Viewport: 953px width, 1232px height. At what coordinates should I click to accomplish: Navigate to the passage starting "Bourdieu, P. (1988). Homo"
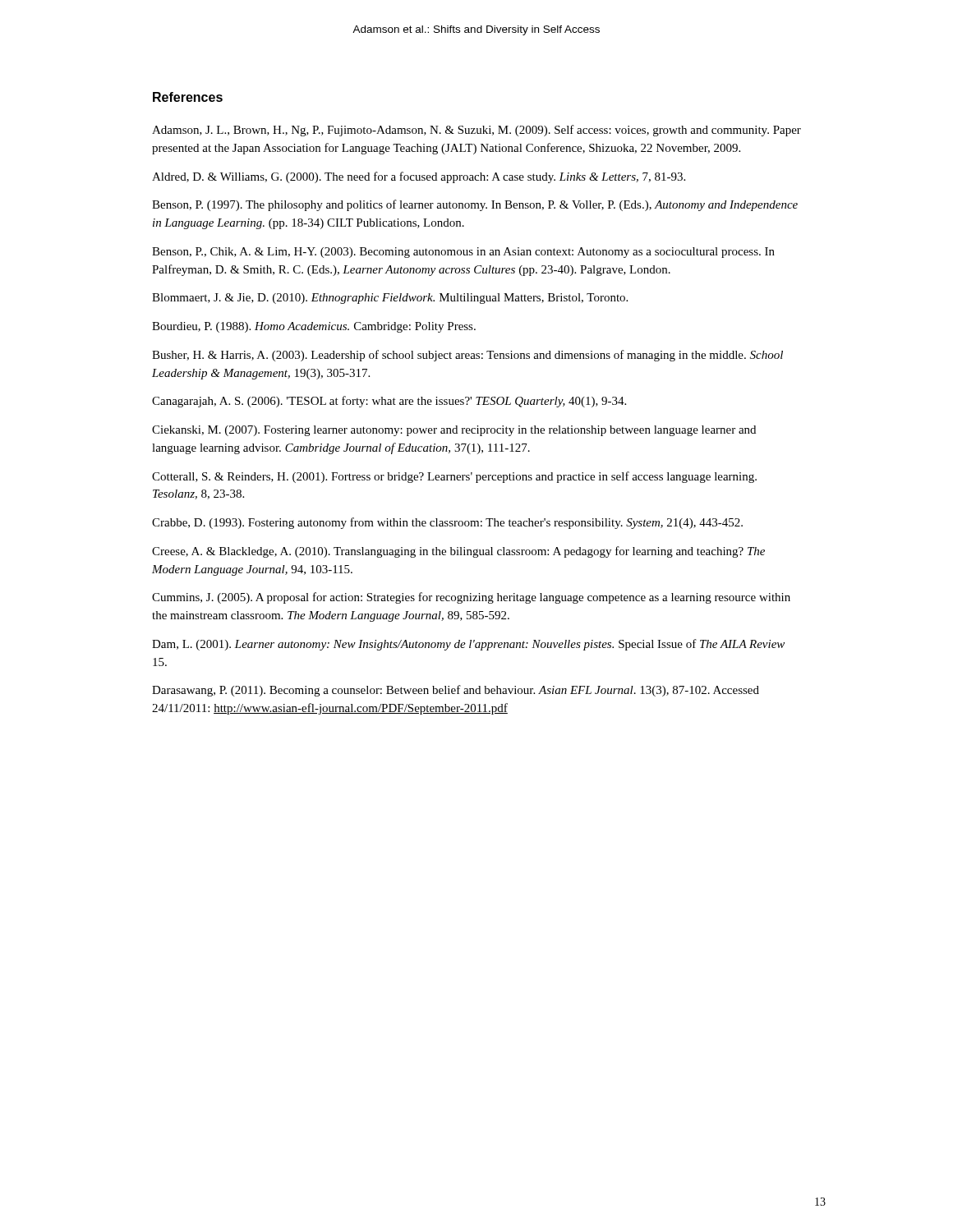[314, 326]
